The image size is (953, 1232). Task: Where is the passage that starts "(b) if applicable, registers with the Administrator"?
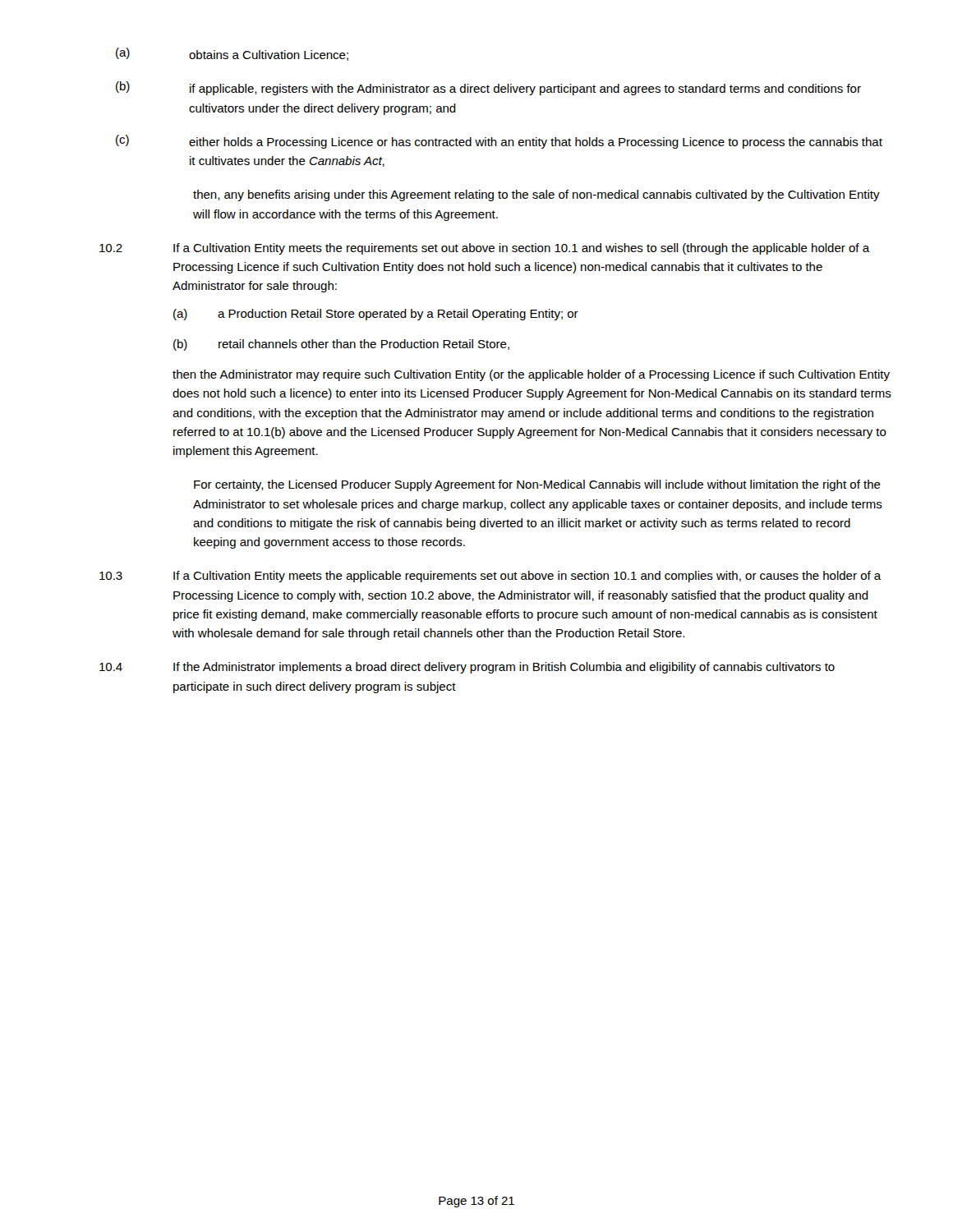[495, 98]
